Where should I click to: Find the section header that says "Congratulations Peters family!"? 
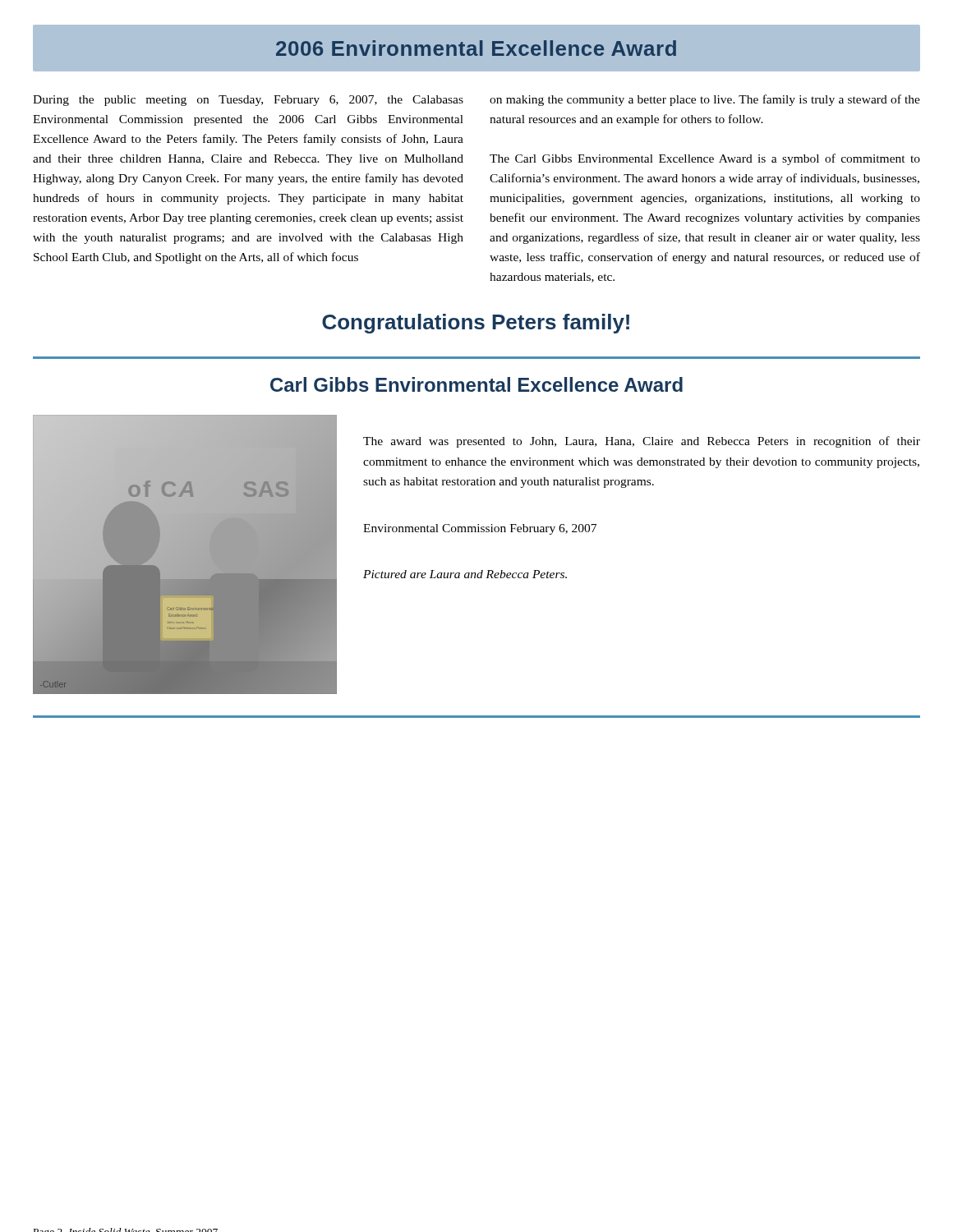pyautogui.click(x=476, y=322)
